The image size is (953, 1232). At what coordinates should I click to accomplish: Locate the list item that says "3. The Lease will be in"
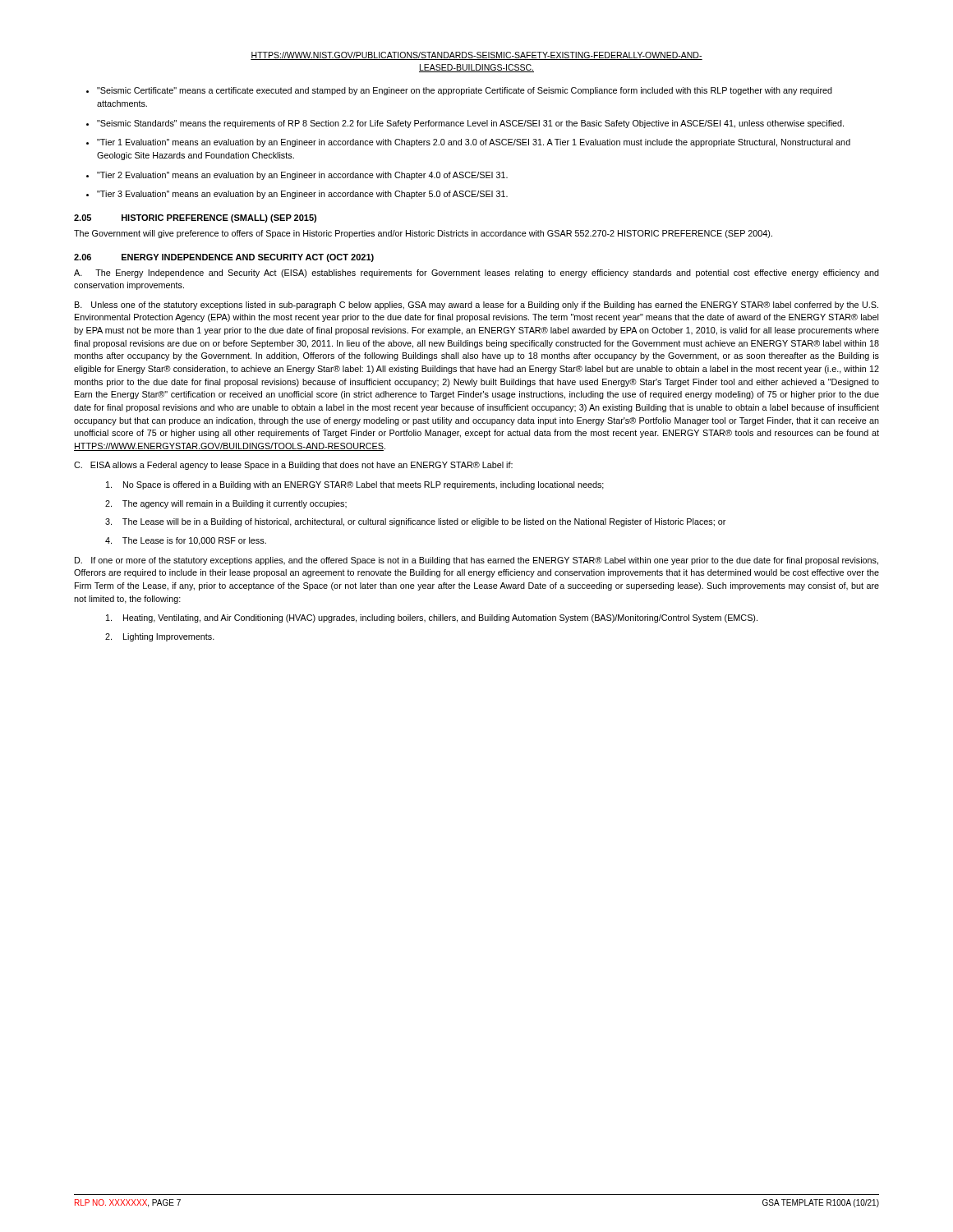415,522
